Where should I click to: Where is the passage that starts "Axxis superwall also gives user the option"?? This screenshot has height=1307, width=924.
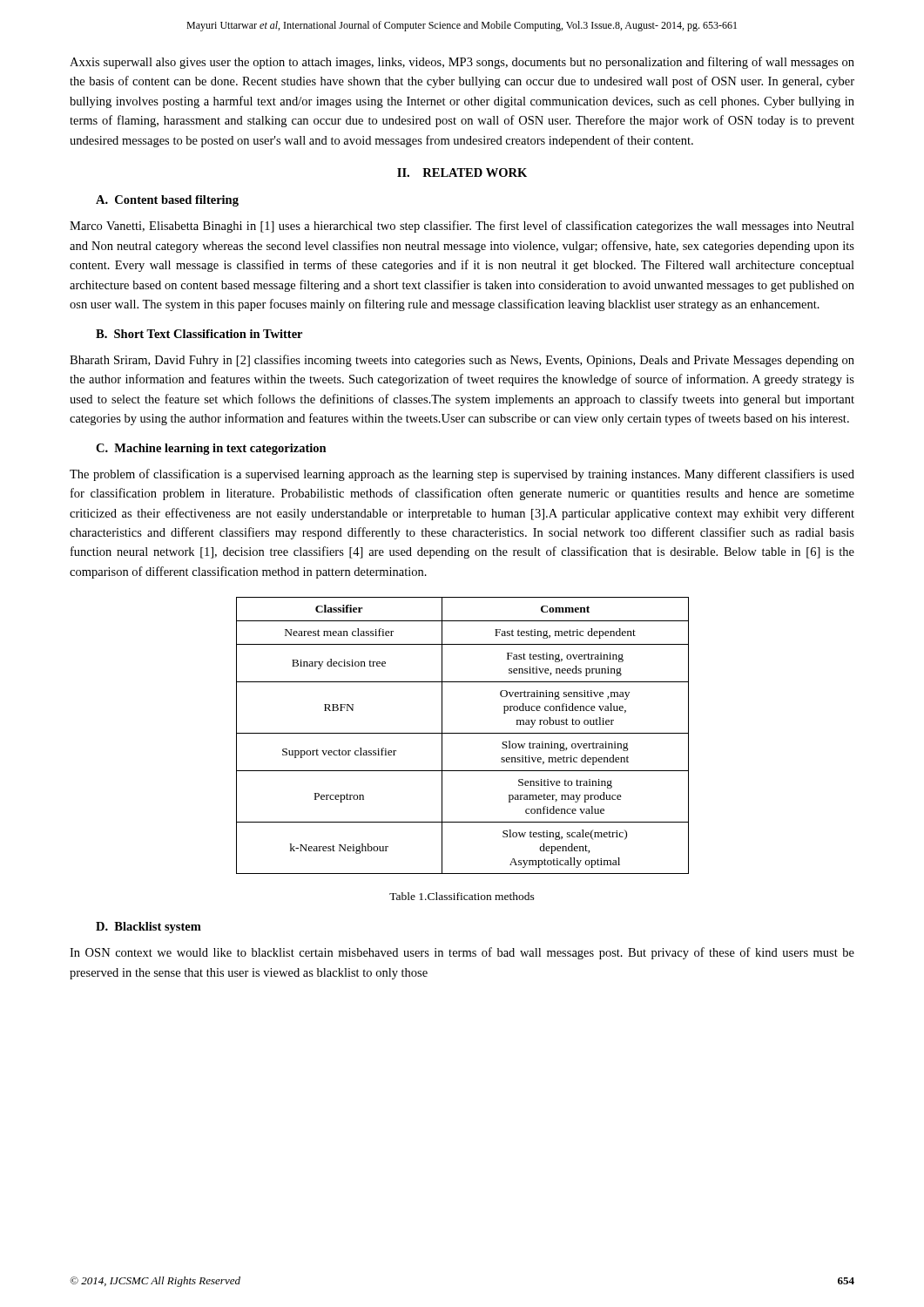point(462,101)
